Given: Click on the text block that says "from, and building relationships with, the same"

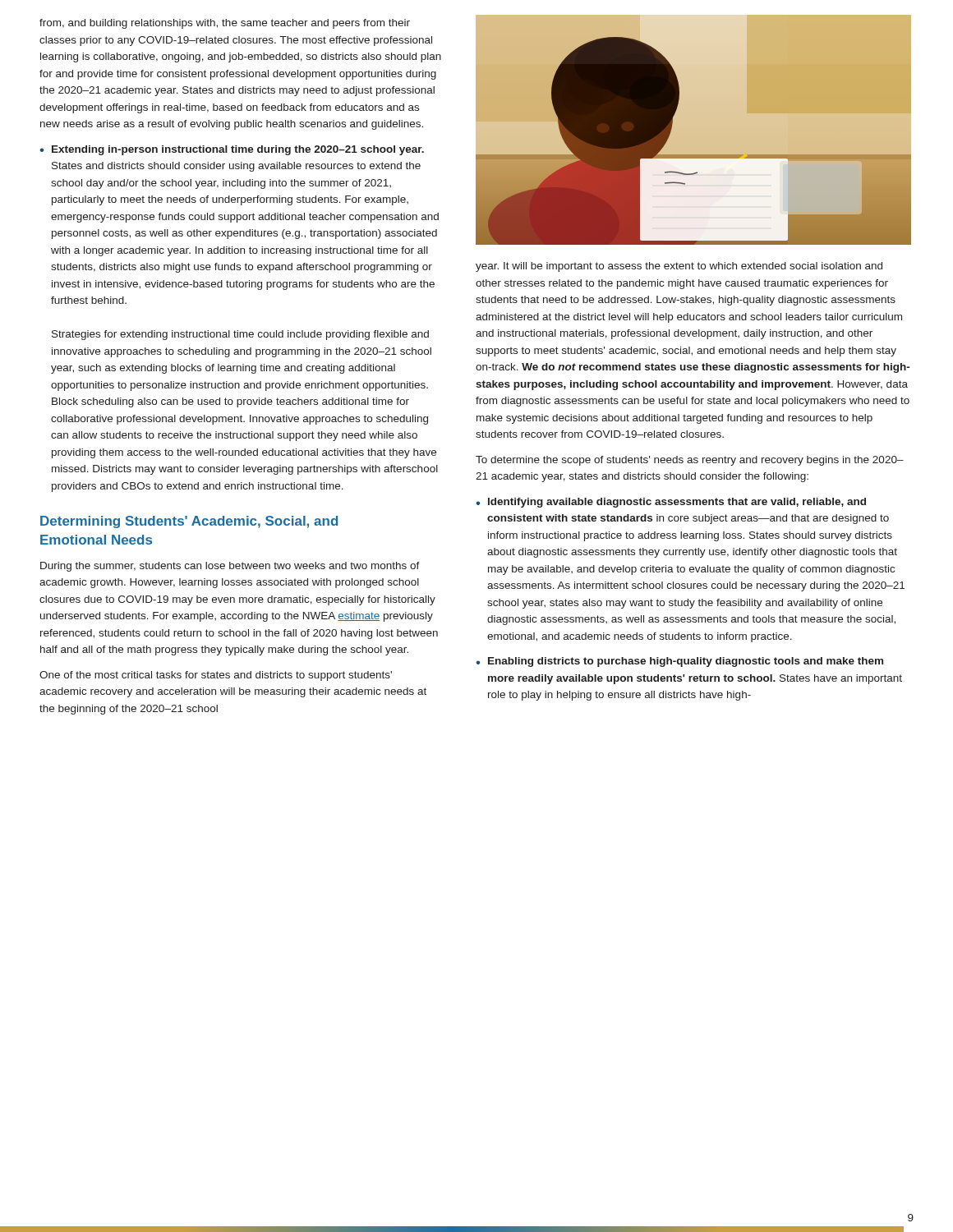Looking at the screenshot, I should click(240, 73).
